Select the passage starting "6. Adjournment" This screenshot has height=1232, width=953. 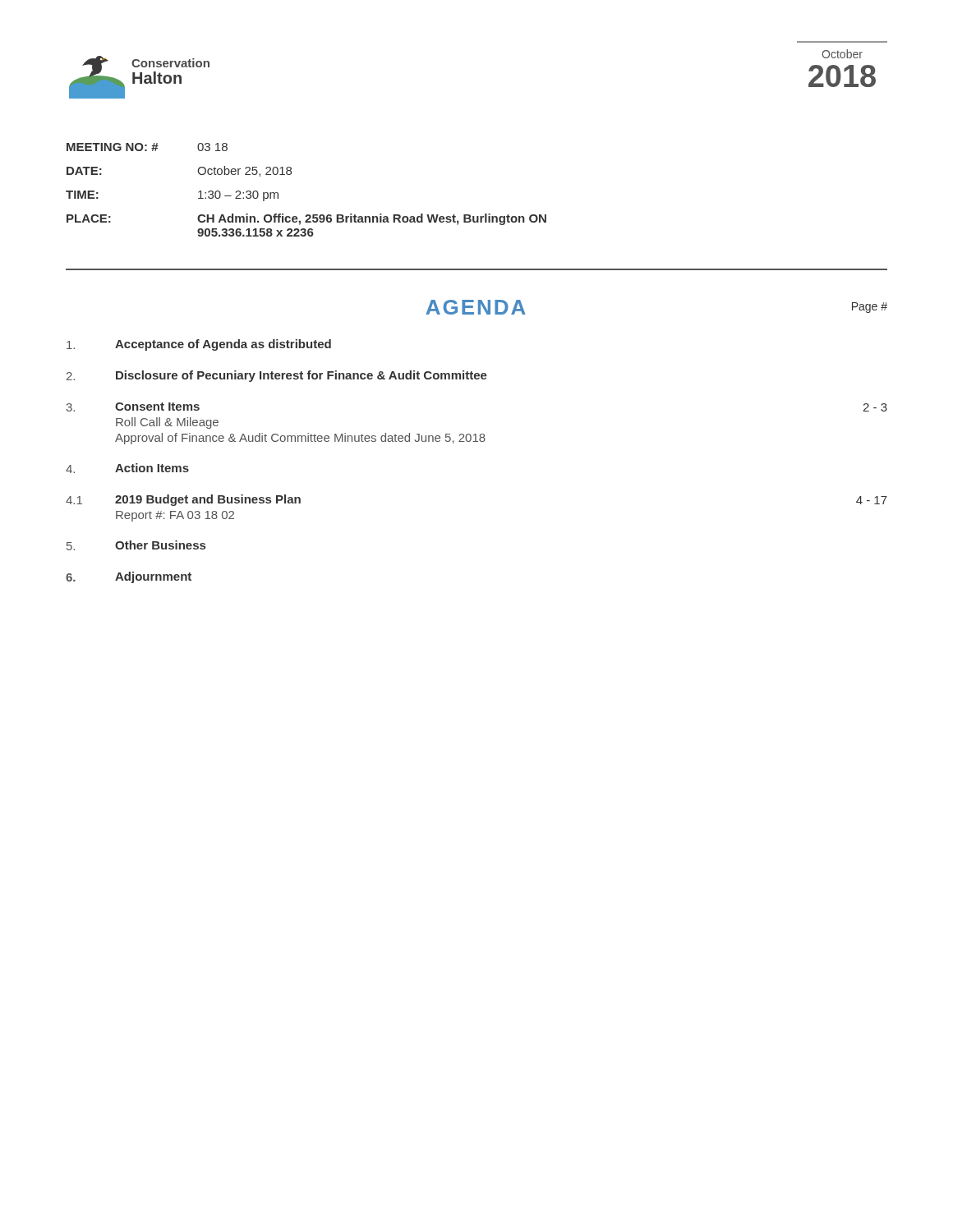pyautogui.click(x=129, y=577)
